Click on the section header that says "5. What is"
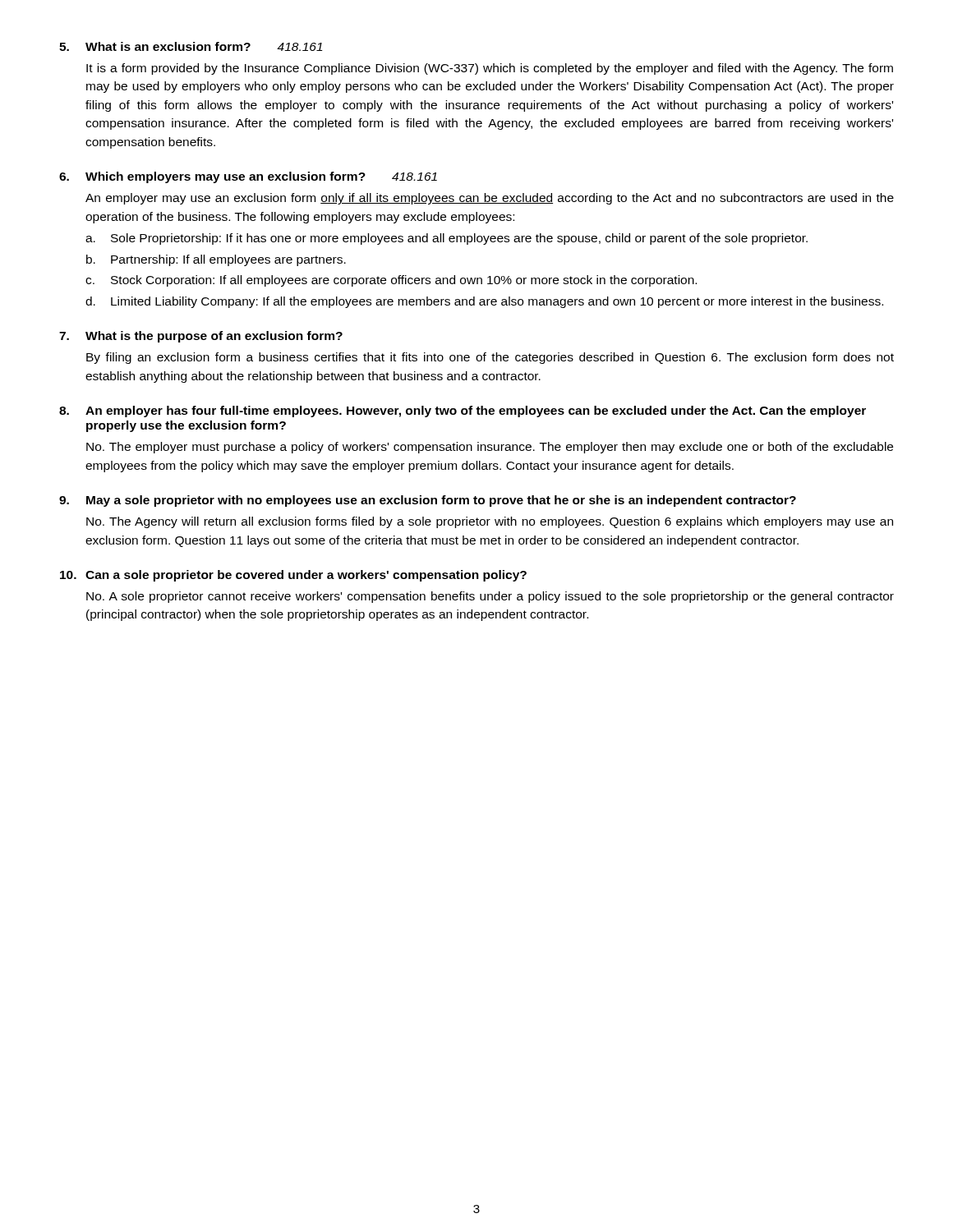The height and width of the screenshot is (1232, 953). pos(191,47)
